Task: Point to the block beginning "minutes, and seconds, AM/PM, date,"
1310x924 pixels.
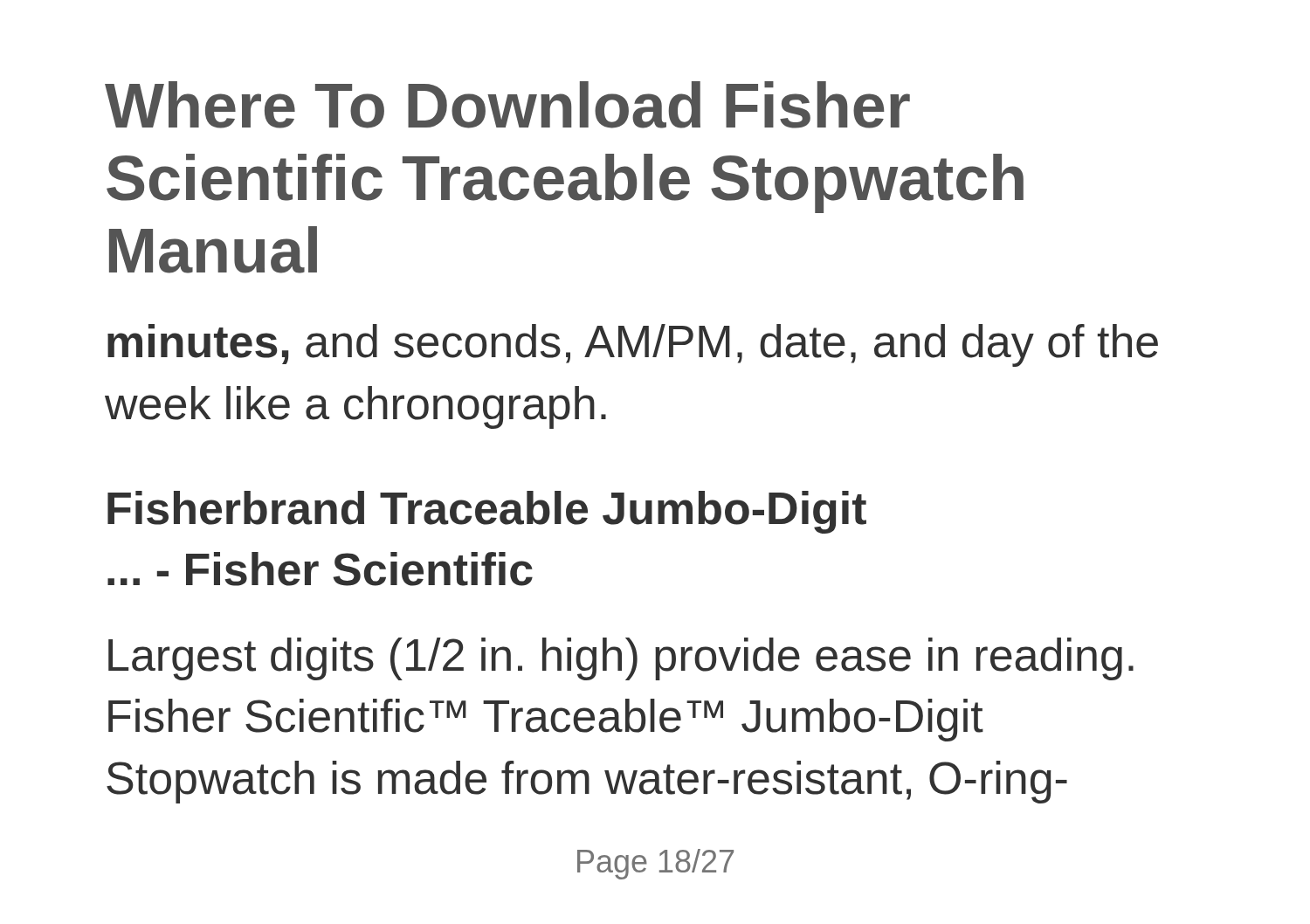Action: tap(632, 372)
